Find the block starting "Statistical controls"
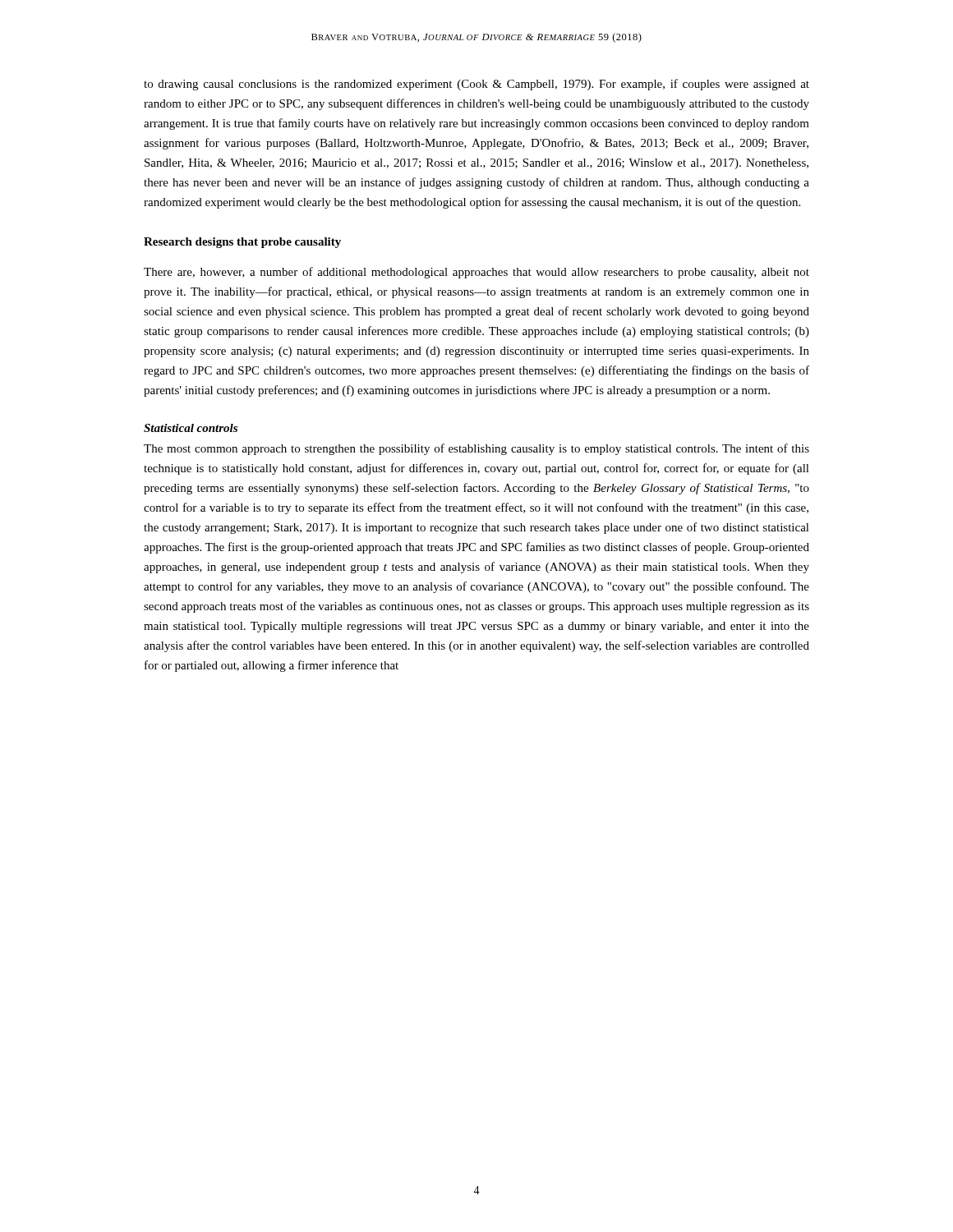This screenshot has width=953, height=1232. [x=191, y=428]
